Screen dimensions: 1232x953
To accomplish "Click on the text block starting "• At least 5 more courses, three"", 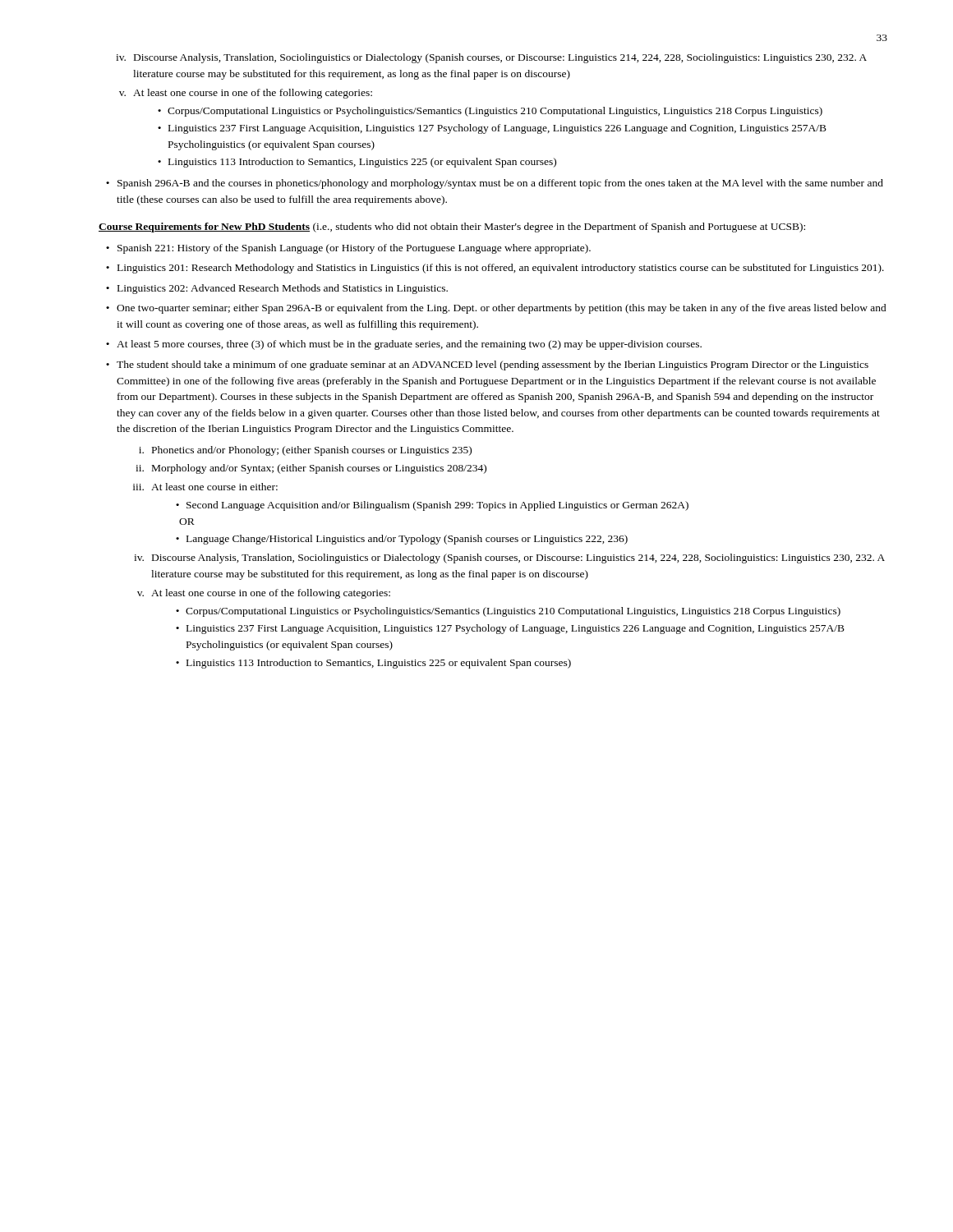I will coord(493,344).
